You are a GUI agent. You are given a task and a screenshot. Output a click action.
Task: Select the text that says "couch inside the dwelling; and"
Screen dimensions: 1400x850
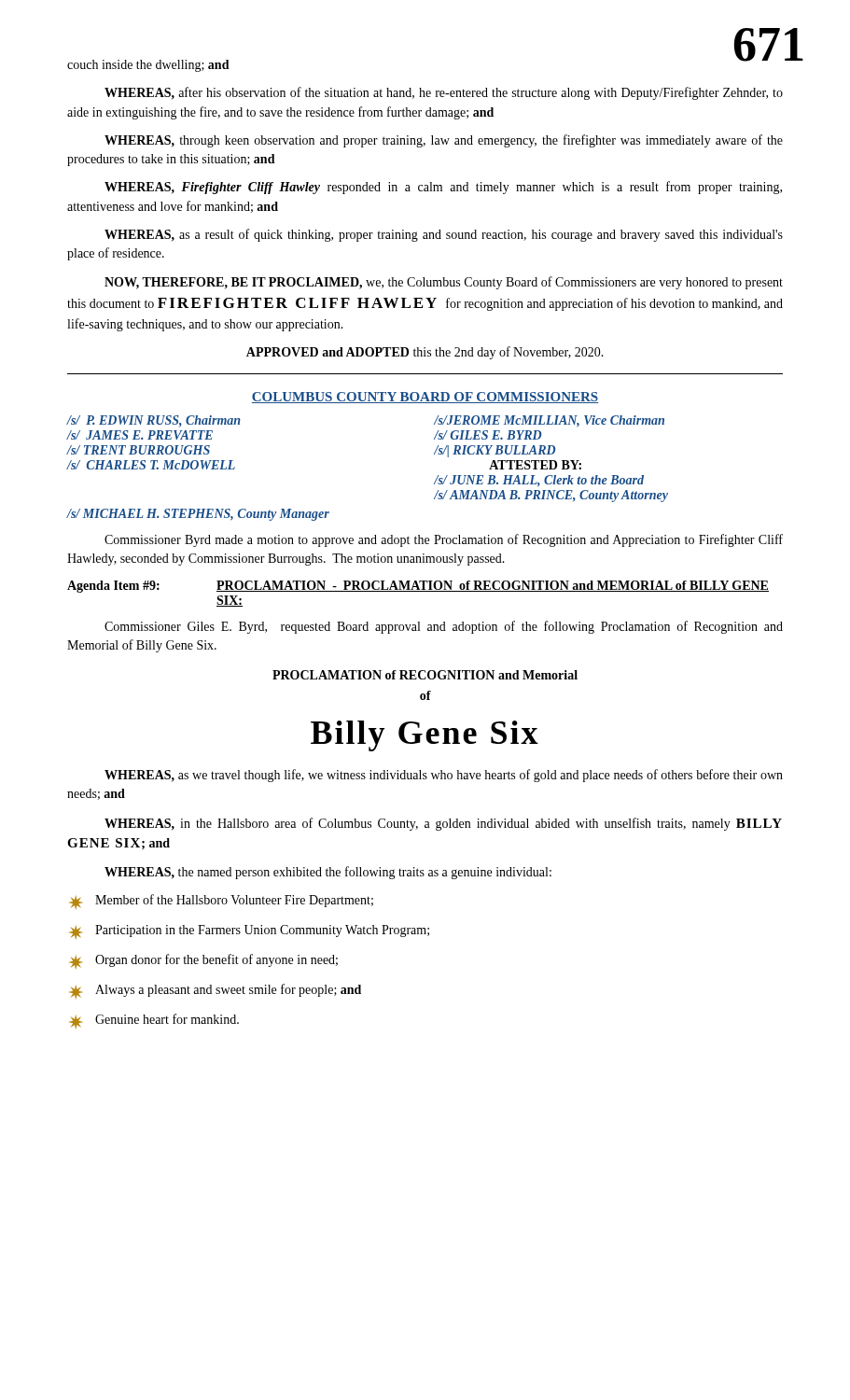(x=149, y=63)
